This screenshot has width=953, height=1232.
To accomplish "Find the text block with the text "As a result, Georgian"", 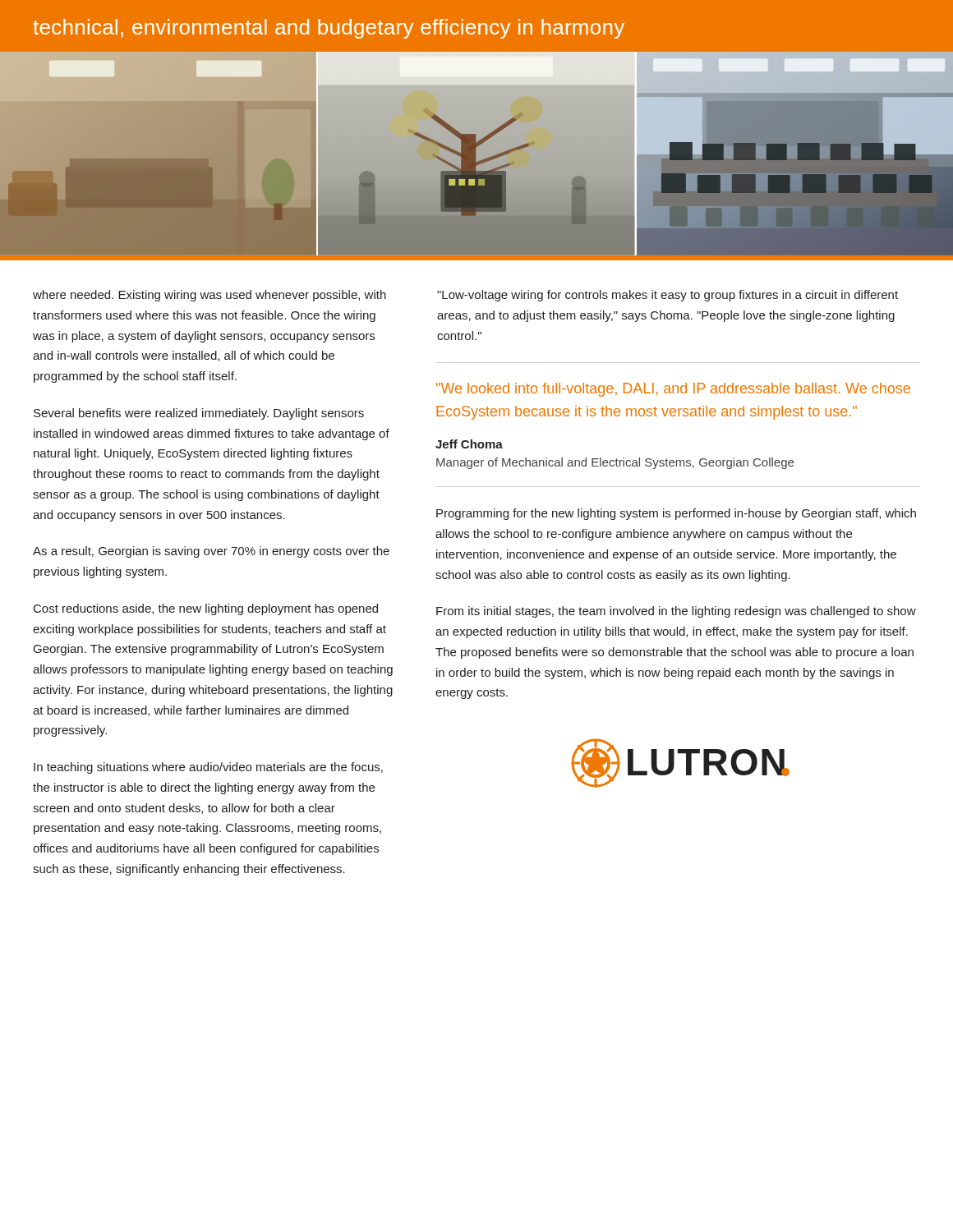I will pos(211,561).
